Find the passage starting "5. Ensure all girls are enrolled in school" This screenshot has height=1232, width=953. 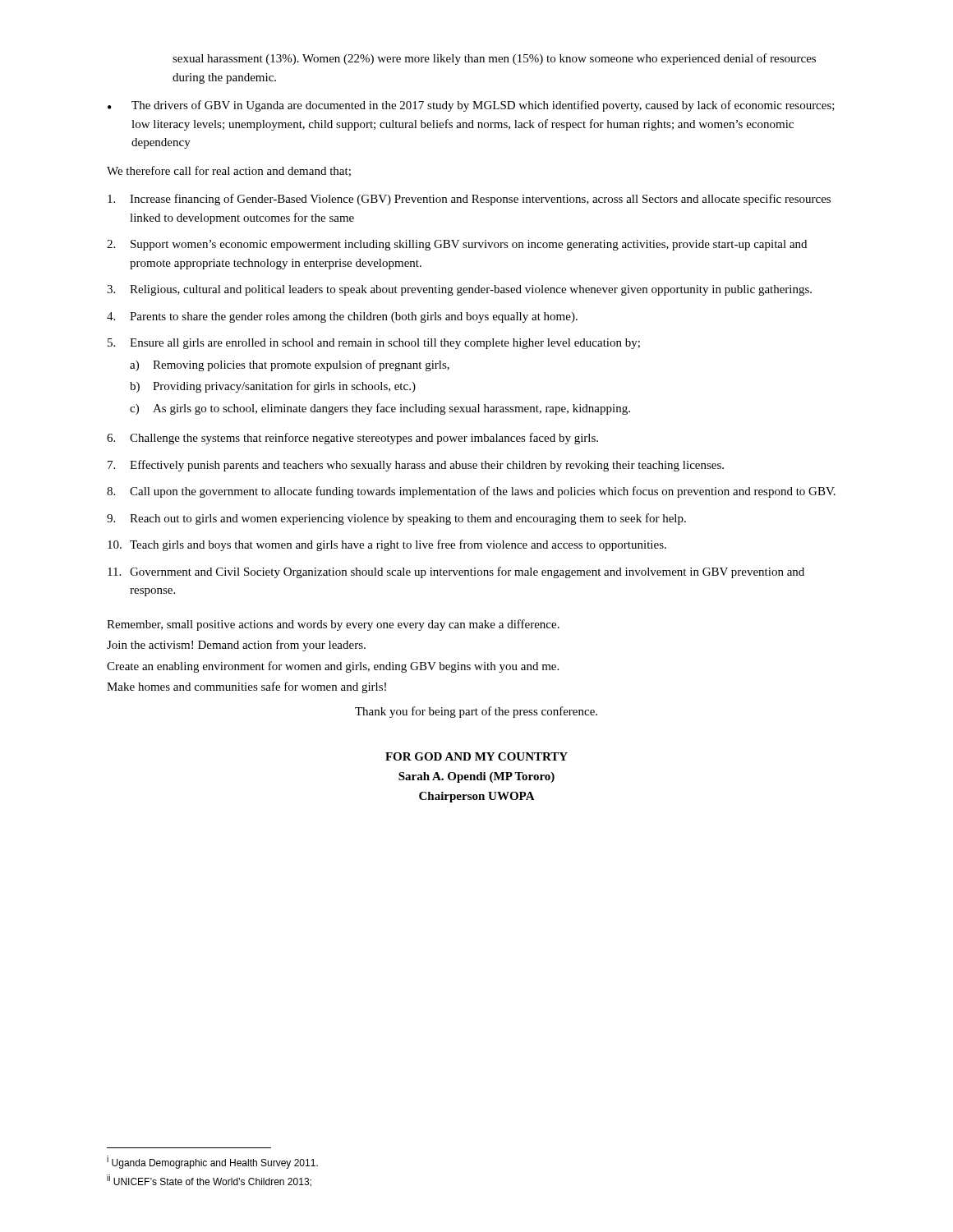(374, 344)
